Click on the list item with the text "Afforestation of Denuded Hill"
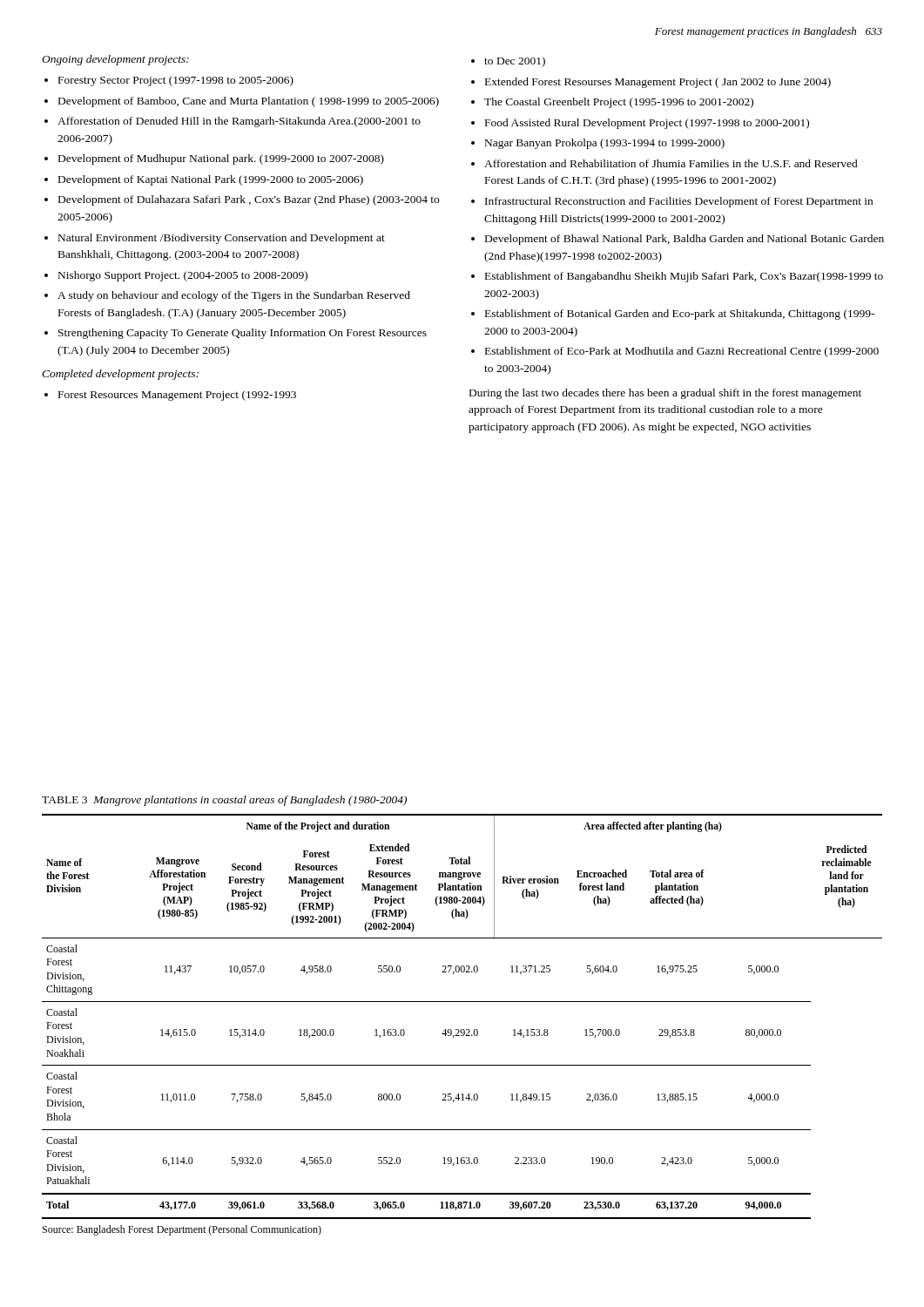Image resolution: width=924 pixels, height=1307 pixels. pyautogui.click(x=239, y=129)
